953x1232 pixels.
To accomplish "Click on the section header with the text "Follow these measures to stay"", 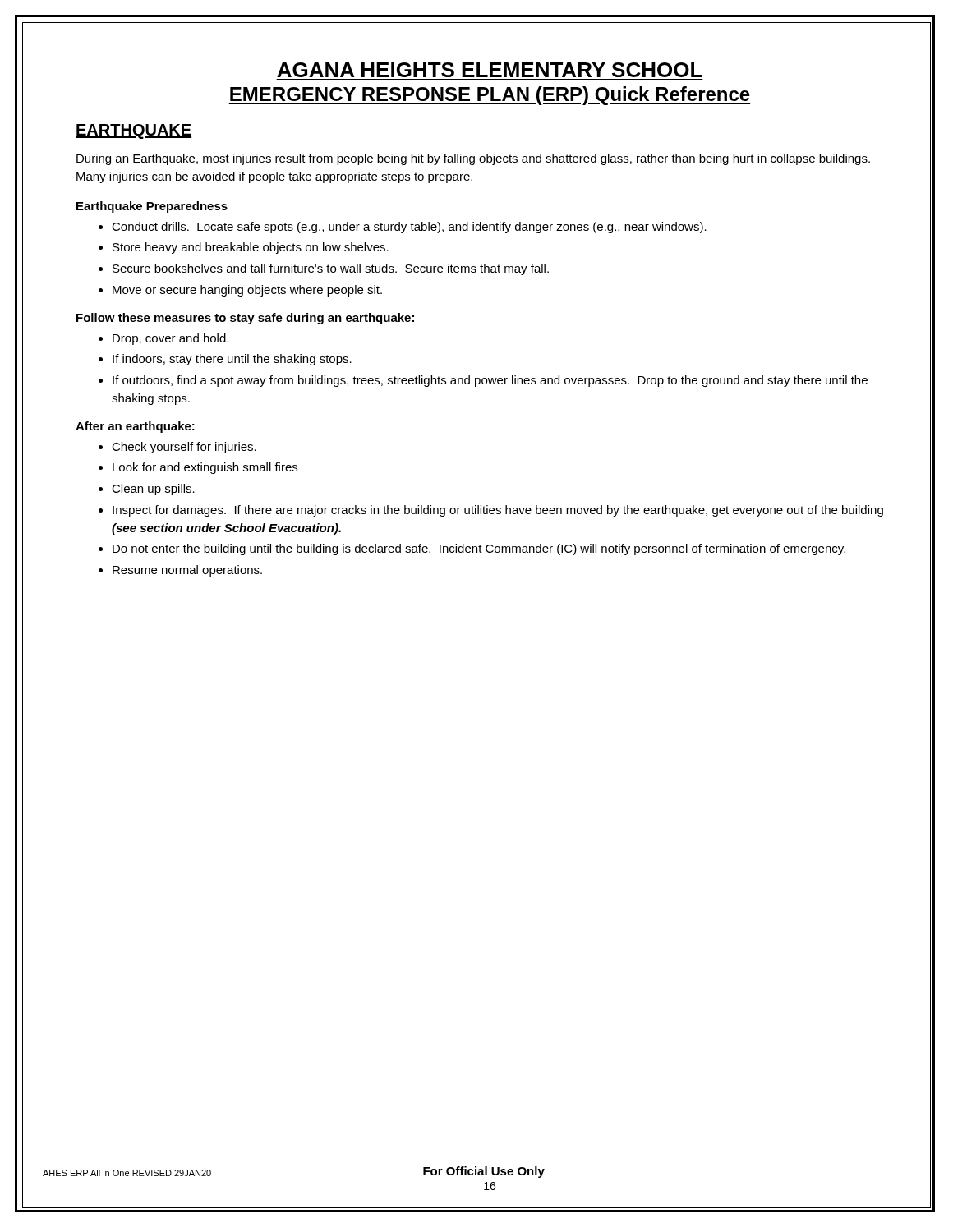I will (x=245, y=317).
